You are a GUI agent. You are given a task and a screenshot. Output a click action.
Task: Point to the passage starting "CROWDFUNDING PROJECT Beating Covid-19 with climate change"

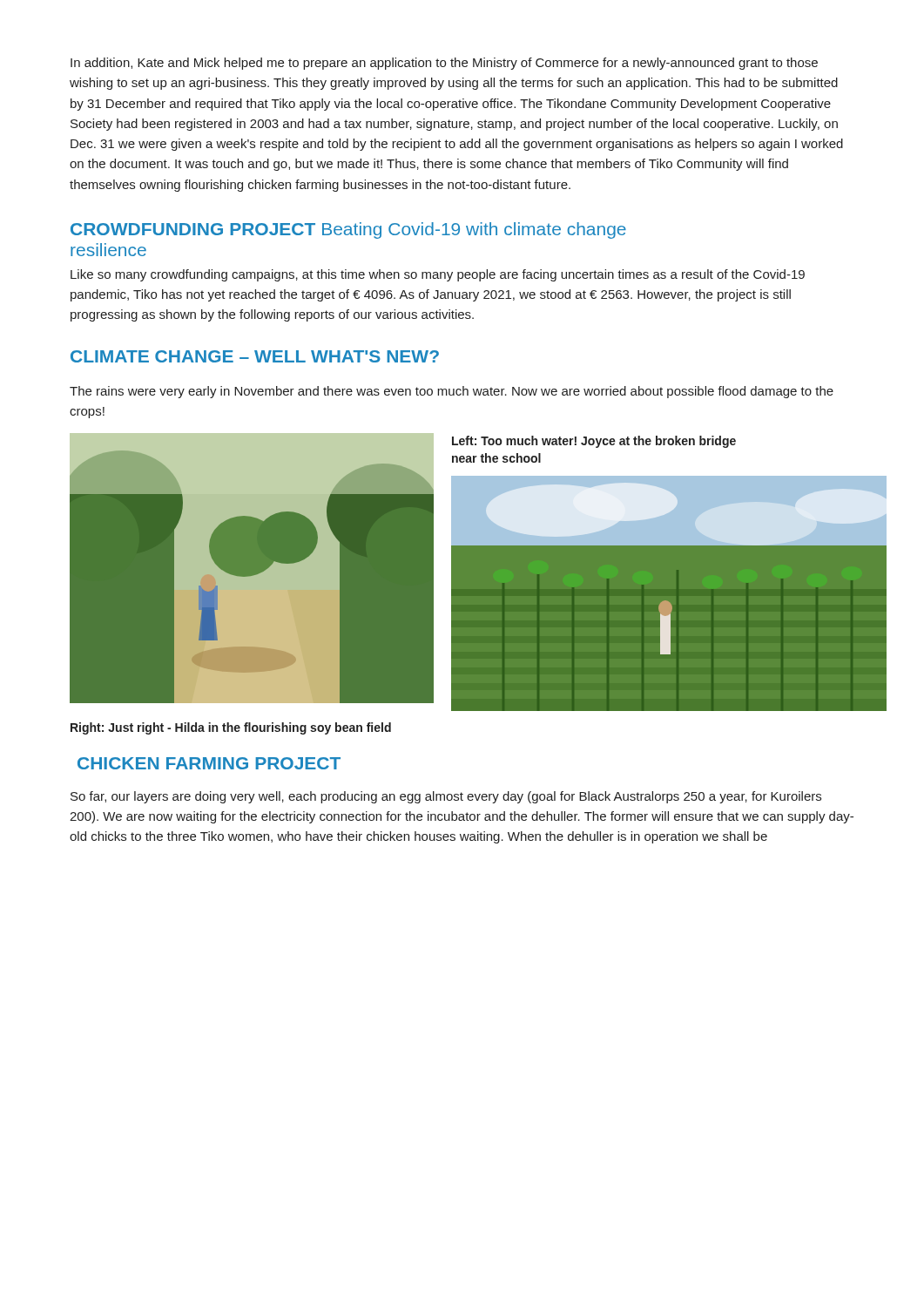[x=462, y=239]
